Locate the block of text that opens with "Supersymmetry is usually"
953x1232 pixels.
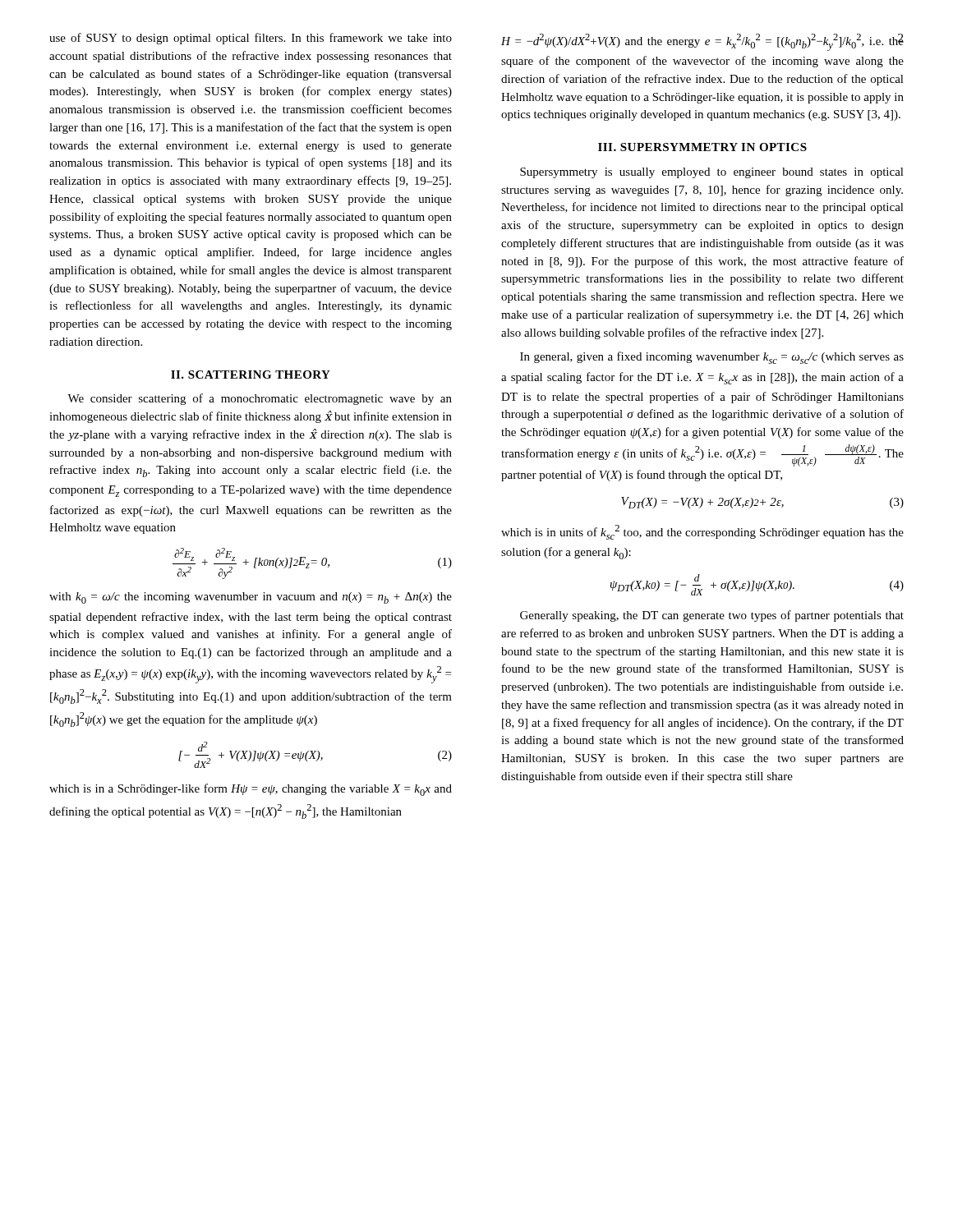[702, 324]
